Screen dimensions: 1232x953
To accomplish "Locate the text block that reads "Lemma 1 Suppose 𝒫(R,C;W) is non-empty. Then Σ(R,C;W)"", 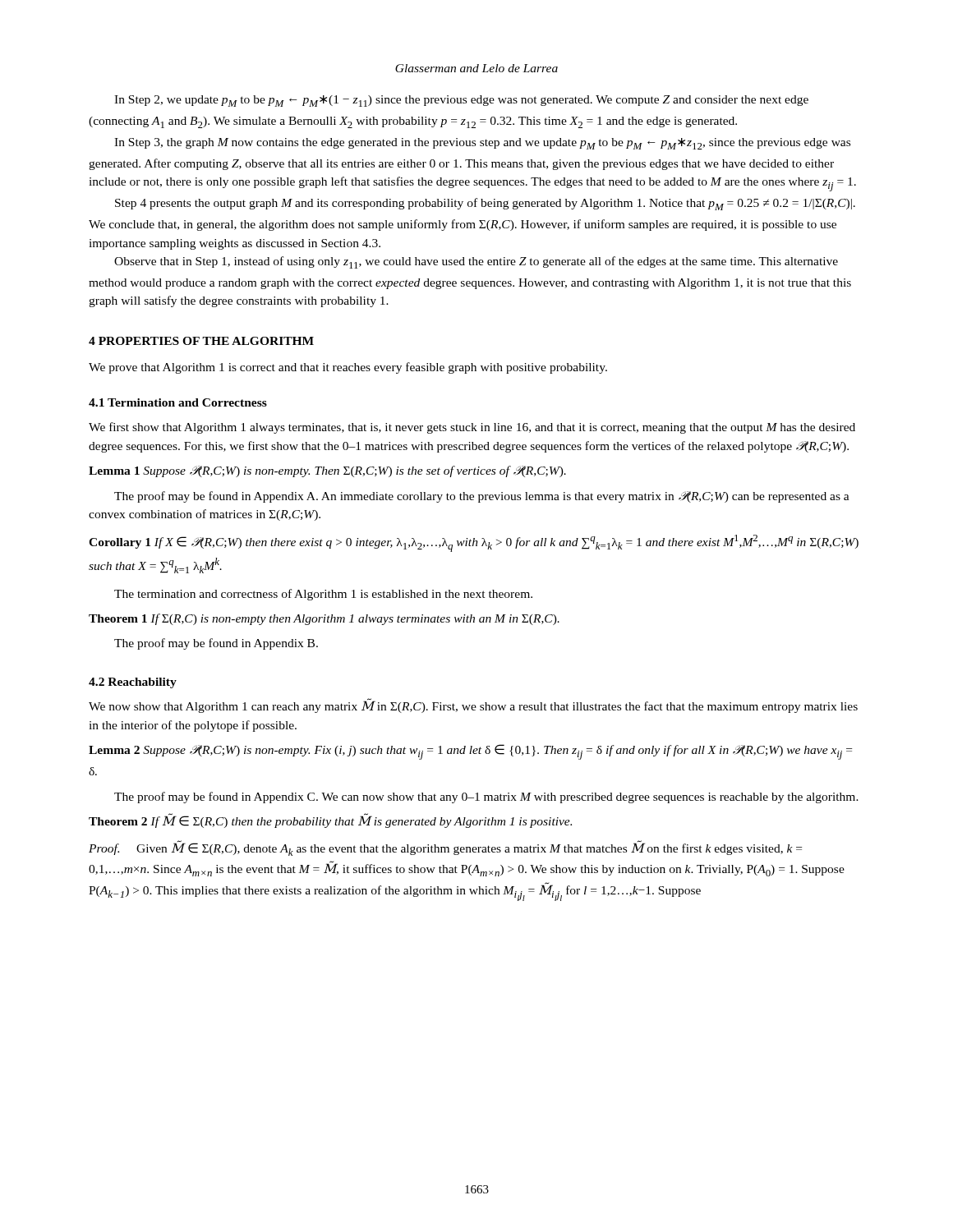I will click(476, 471).
